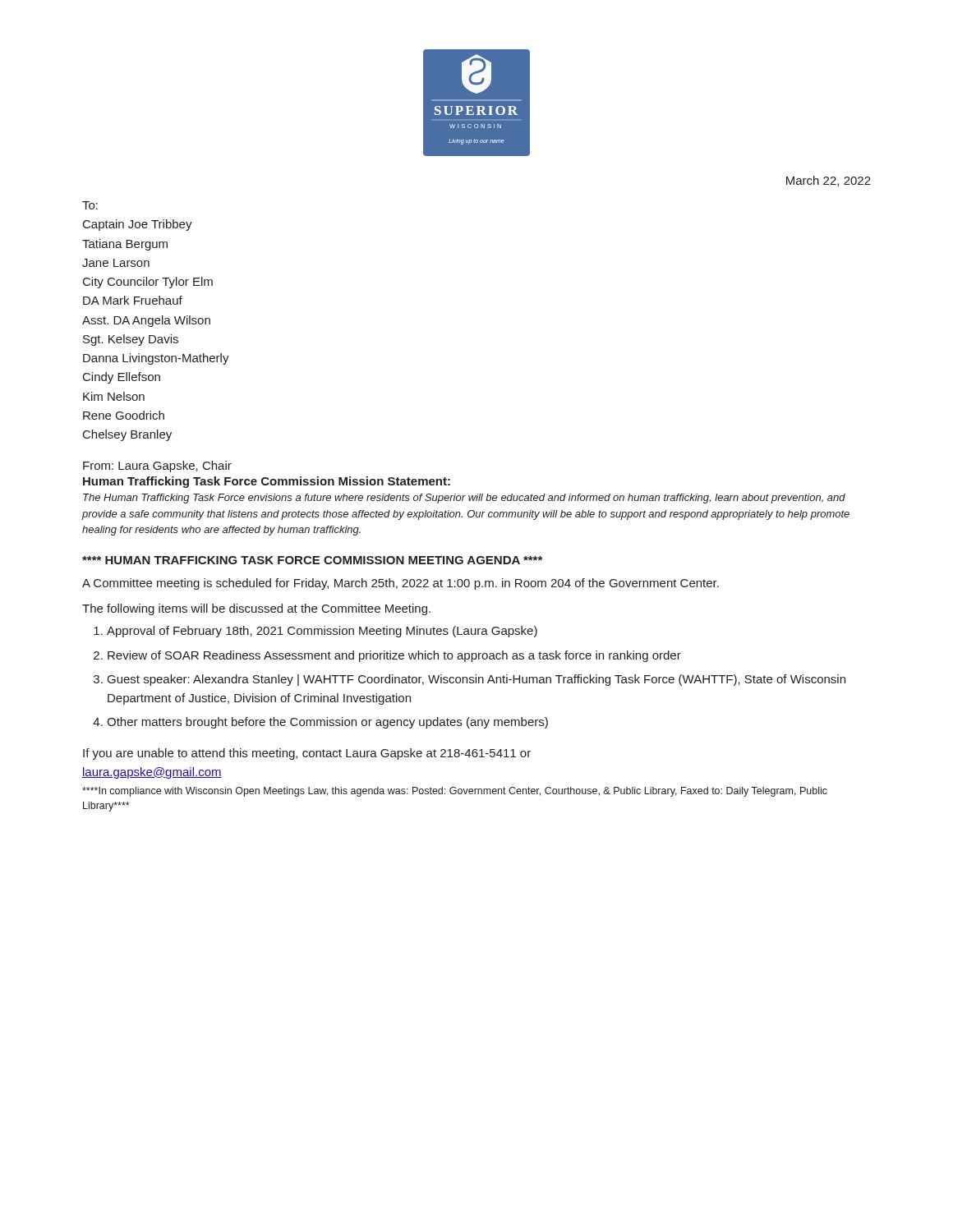Find the text block with the text "The Human Trafficking"
The height and width of the screenshot is (1232, 953).
tap(466, 513)
